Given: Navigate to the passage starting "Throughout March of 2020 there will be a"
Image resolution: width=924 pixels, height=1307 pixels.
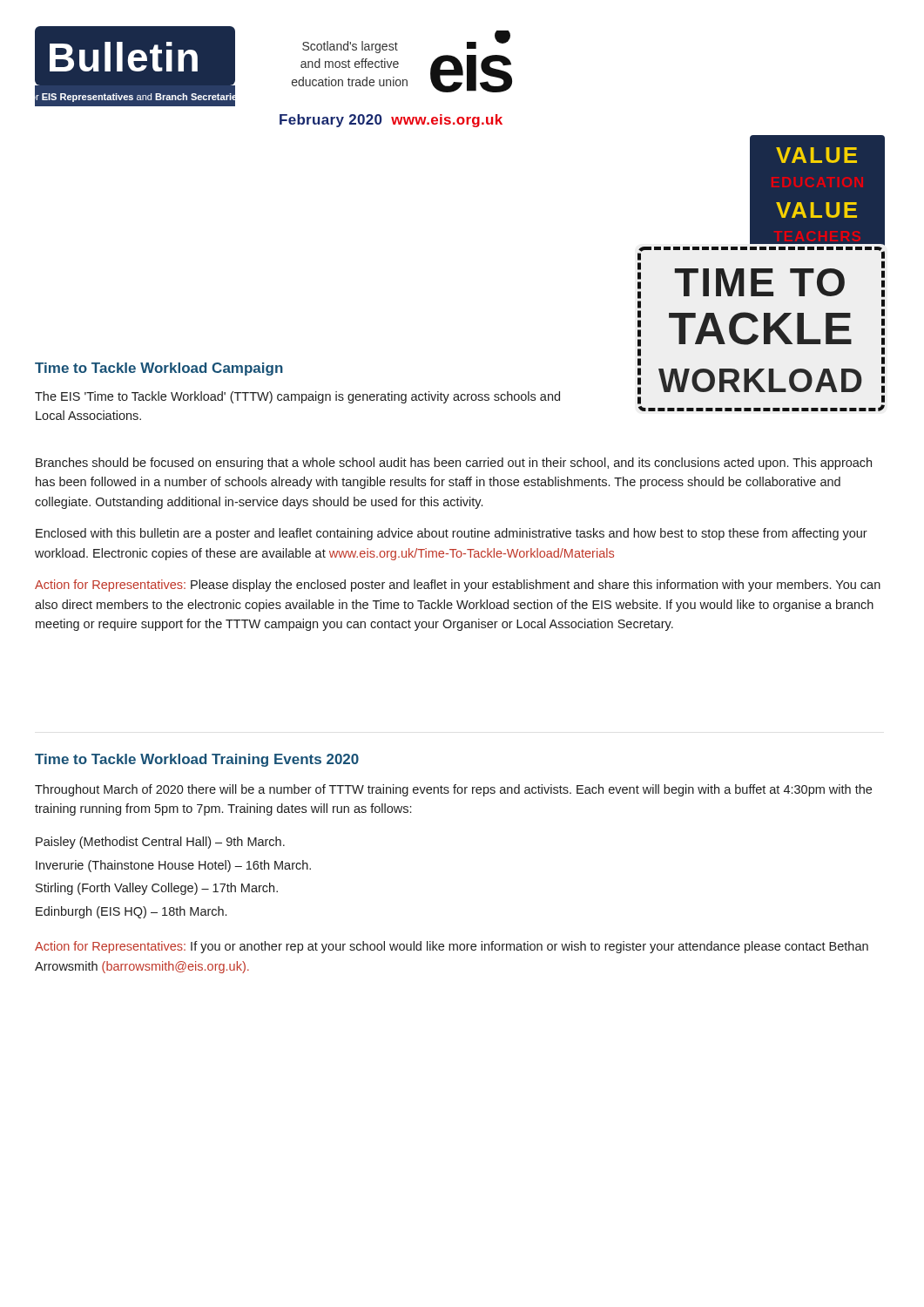Looking at the screenshot, I should click(x=454, y=799).
